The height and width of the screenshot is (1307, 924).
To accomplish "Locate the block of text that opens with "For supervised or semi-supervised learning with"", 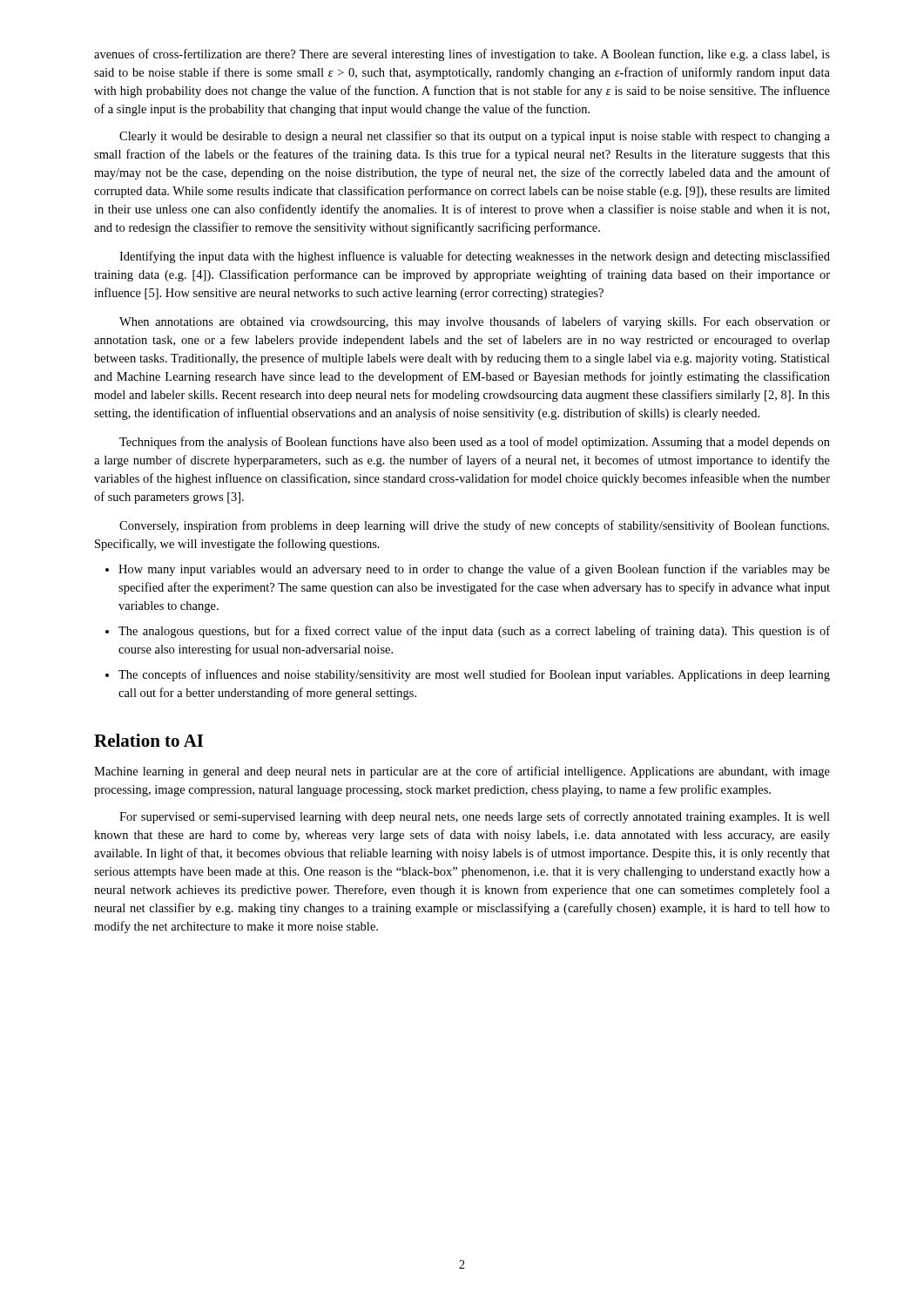I will (x=462, y=872).
